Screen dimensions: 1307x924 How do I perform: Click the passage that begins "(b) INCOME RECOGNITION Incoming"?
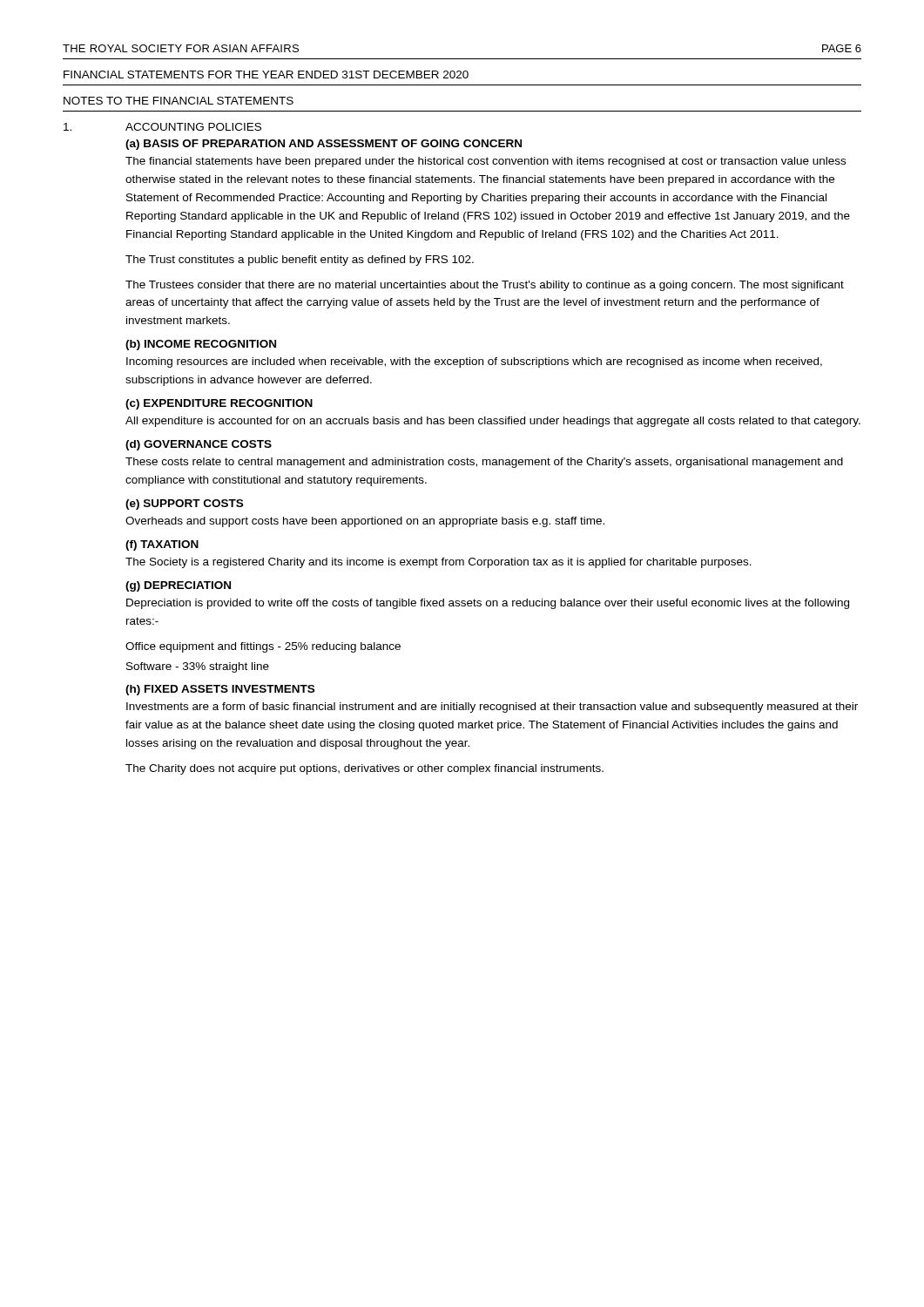click(x=493, y=364)
